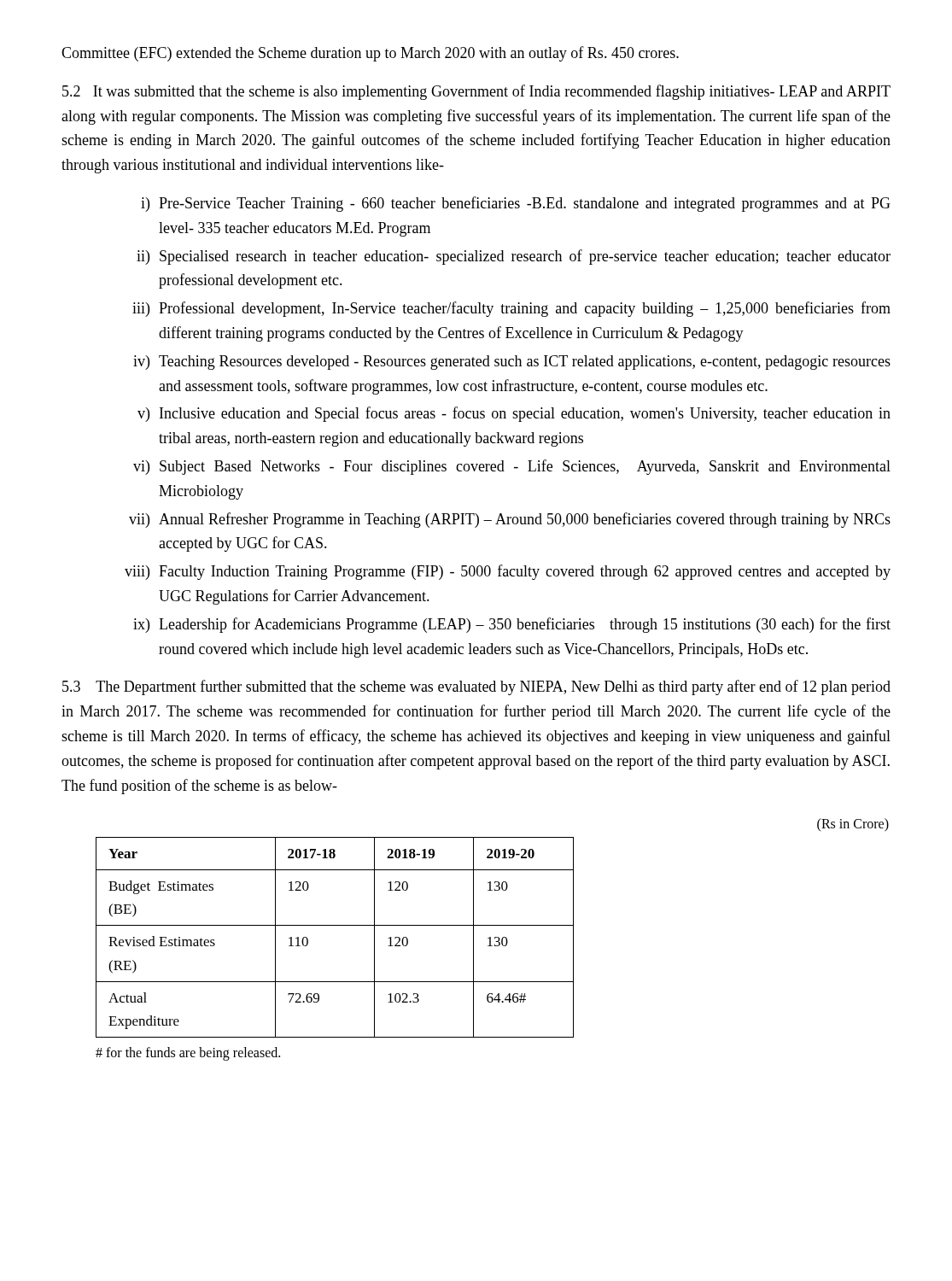Viewport: 952px width, 1281px height.
Task: Locate the footnote
Action: 188,1053
